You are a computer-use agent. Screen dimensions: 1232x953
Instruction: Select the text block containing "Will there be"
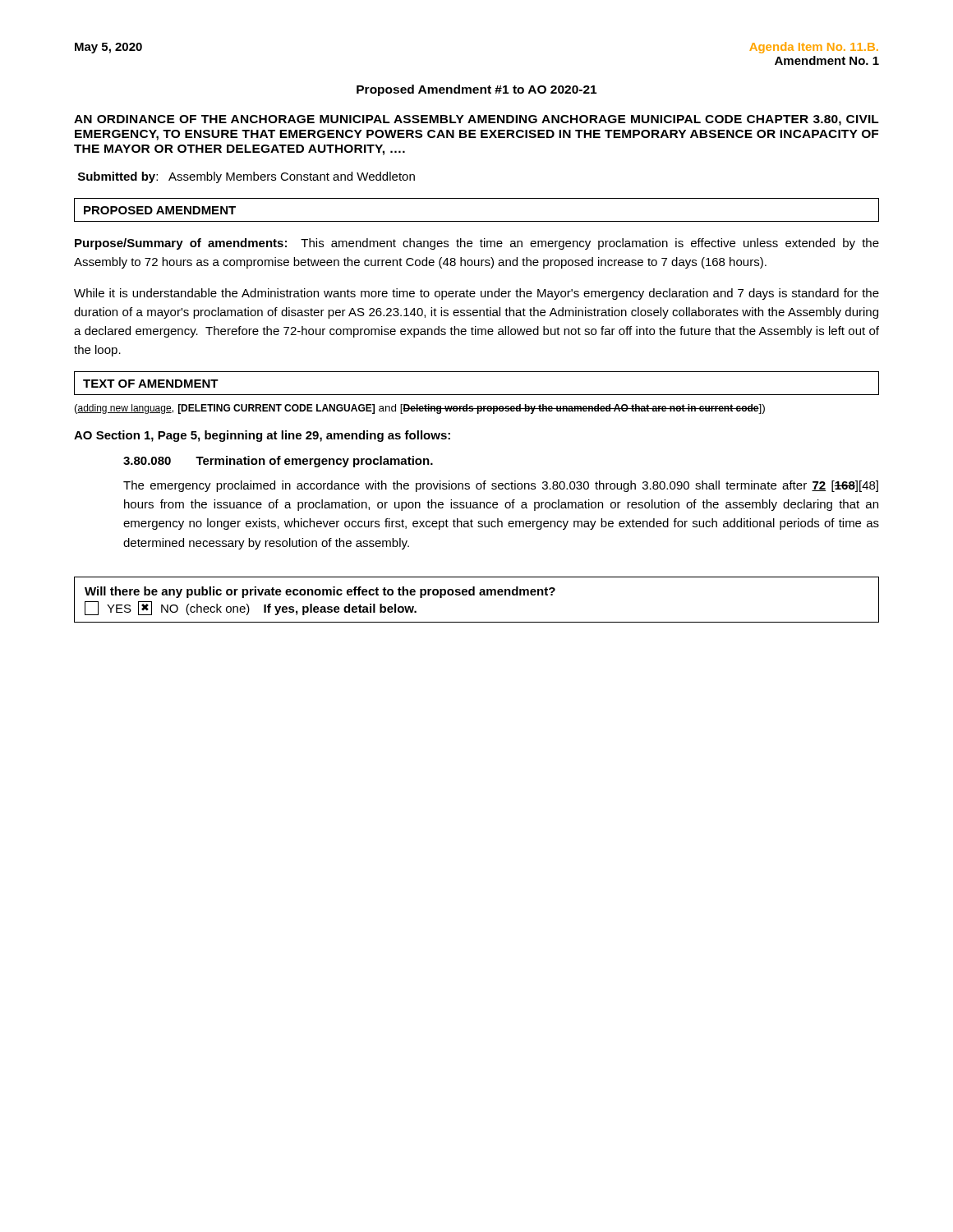pyautogui.click(x=476, y=600)
